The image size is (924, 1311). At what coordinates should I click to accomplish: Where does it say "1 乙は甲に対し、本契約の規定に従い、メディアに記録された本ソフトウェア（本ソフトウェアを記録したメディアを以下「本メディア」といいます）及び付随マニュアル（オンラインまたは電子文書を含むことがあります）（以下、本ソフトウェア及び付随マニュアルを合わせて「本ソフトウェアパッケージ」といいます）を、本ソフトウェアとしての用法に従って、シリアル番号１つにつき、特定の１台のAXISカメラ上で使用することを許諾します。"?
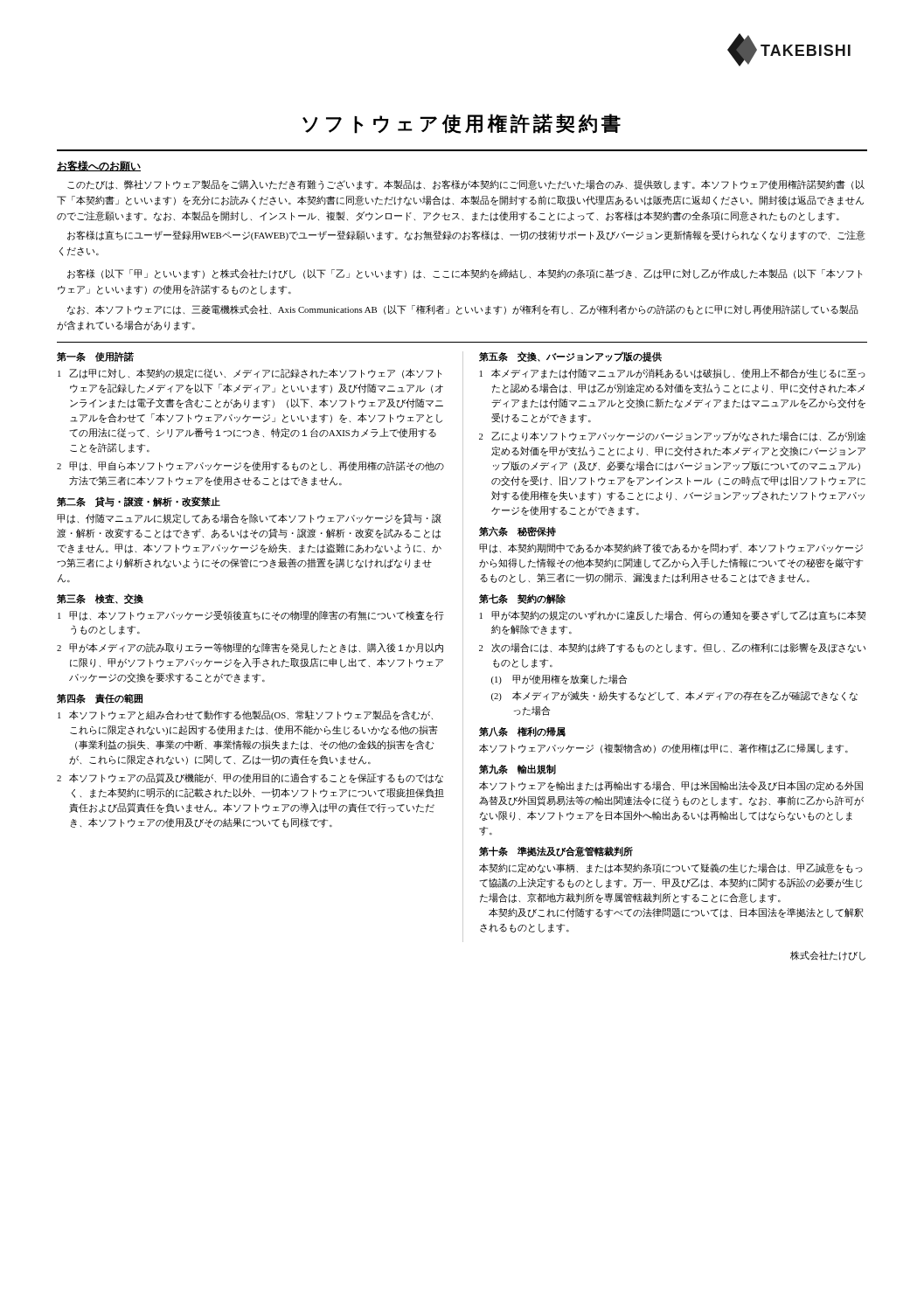pyautogui.click(x=252, y=412)
